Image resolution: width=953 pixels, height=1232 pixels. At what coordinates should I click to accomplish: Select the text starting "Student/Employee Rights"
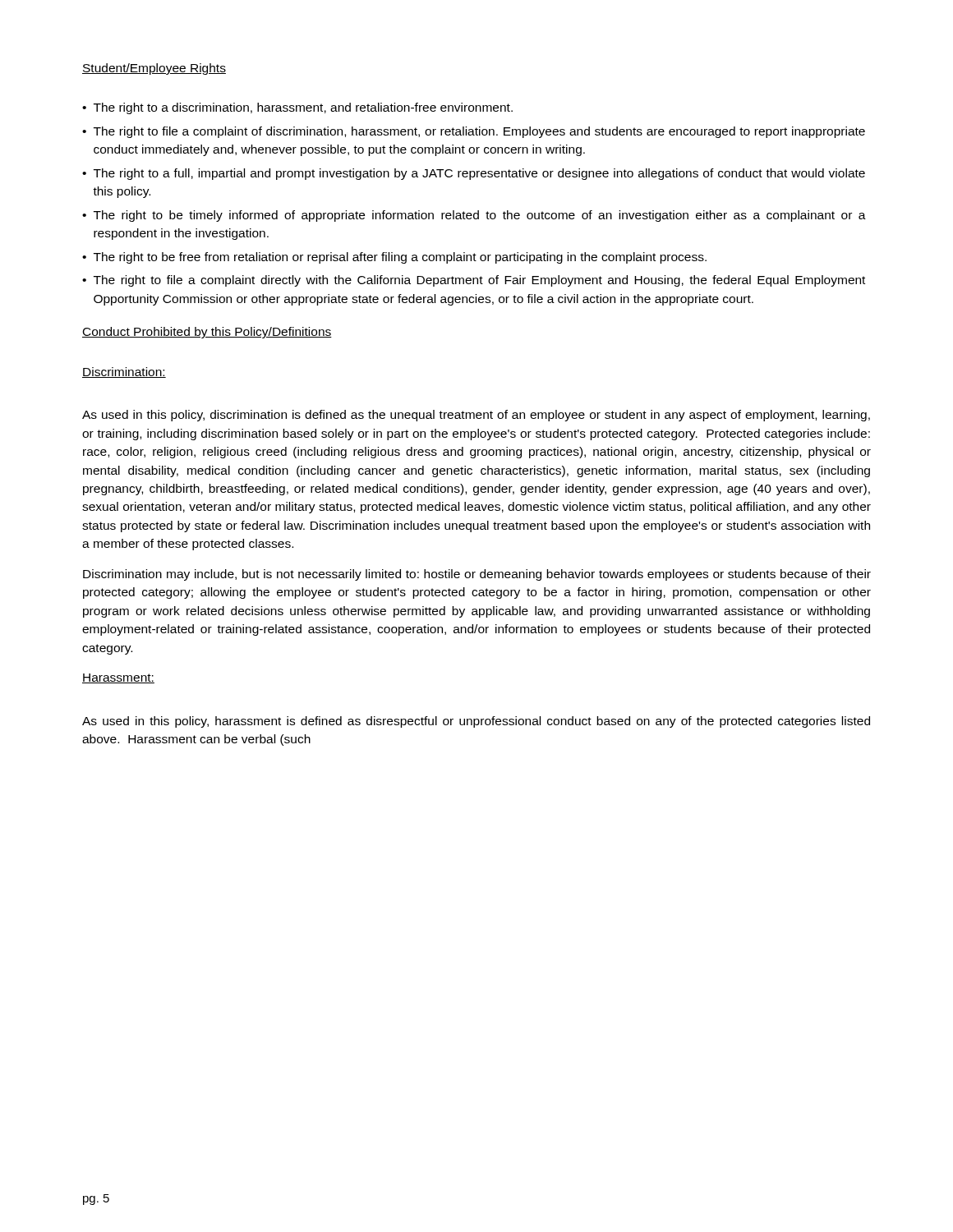coord(154,68)
